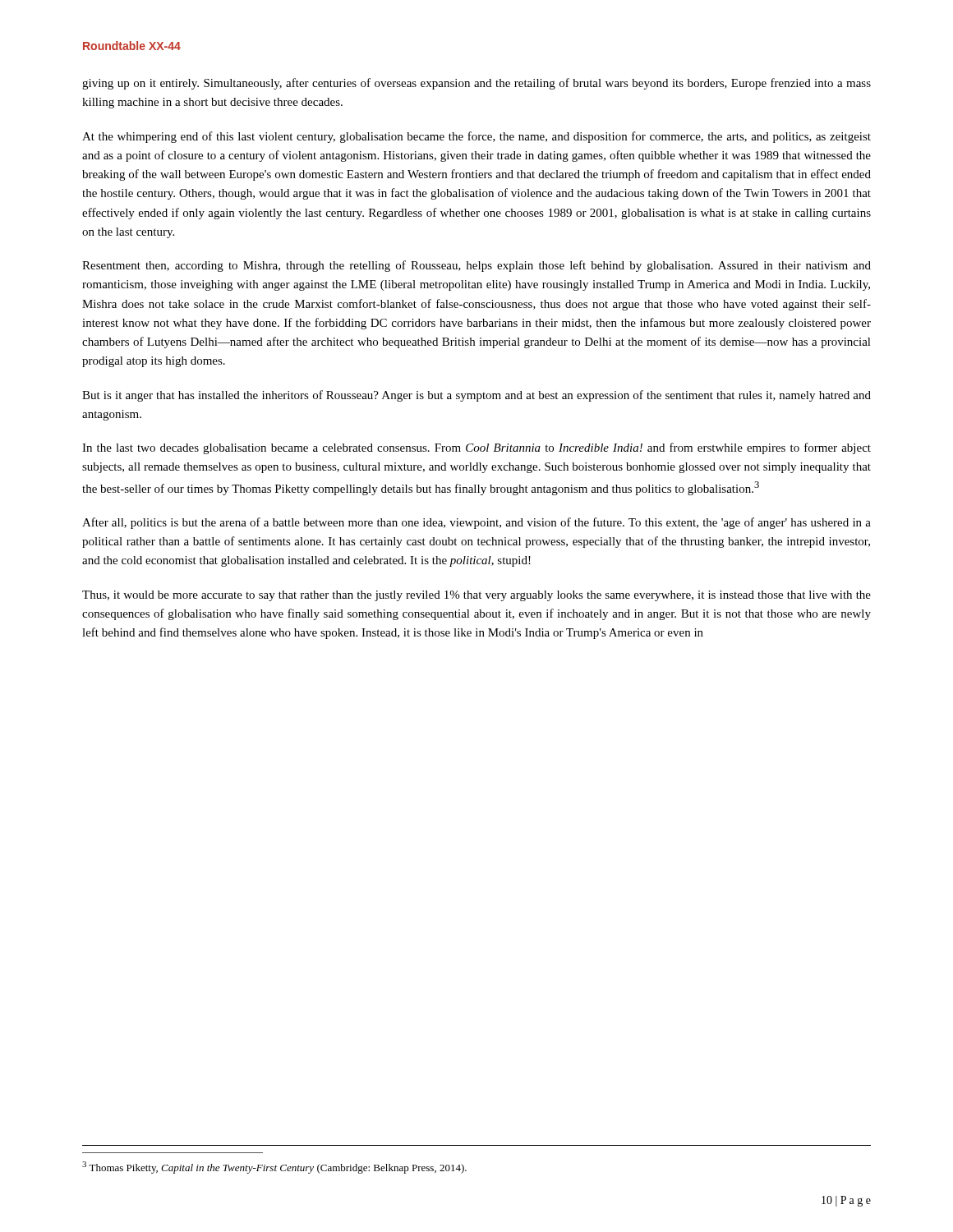Select the text starting "Resentment then, according to Mishra, through the retelling"
Viewport: 953px width, 1232px height.
476,313
